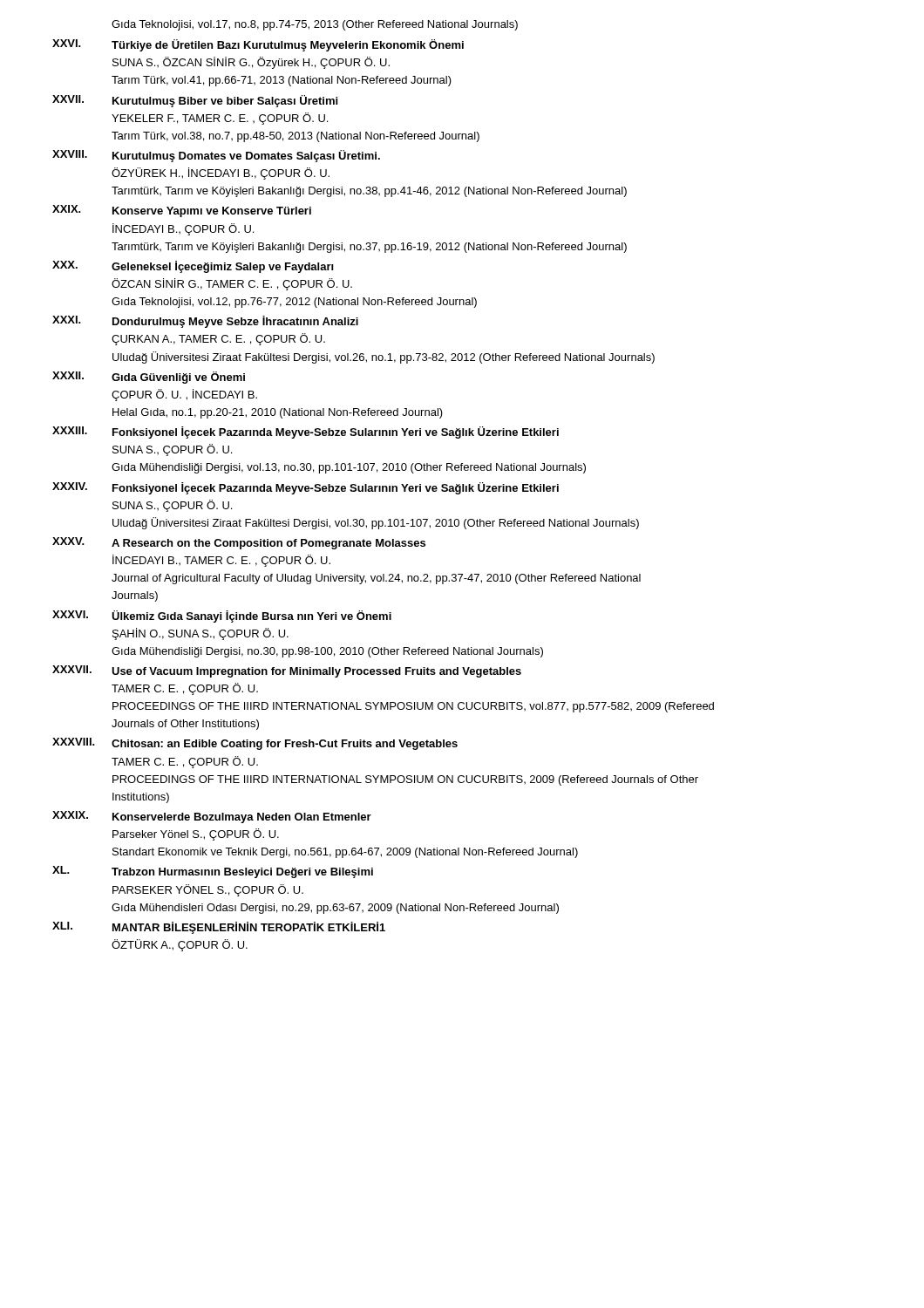Where is the passage that starts "XXVI. Türkiye de"?
Screen dimensions: 1308x924
coord(258,45)
